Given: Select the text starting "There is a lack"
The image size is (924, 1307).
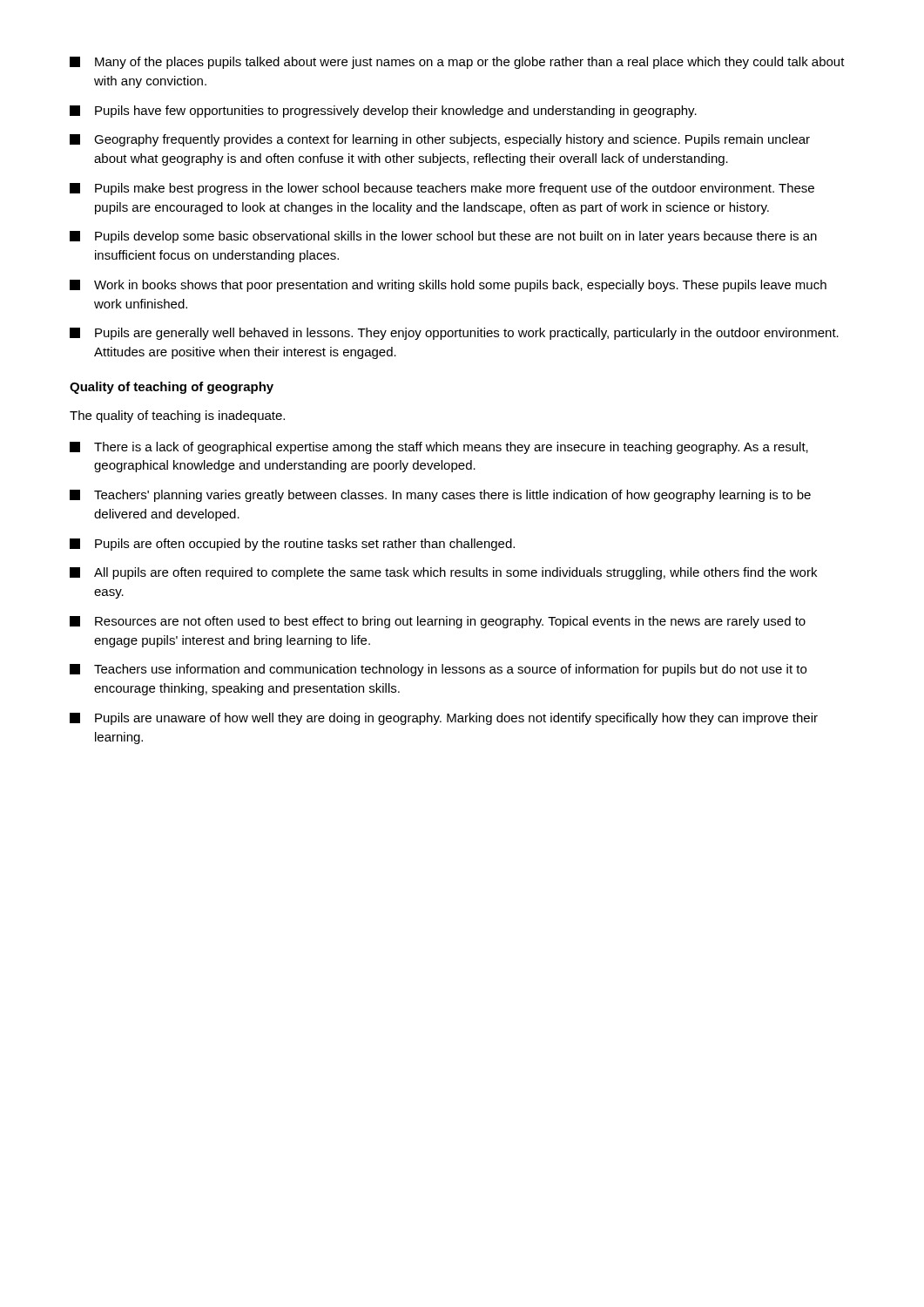Looking at the screenshot, I should pos(458,456).
